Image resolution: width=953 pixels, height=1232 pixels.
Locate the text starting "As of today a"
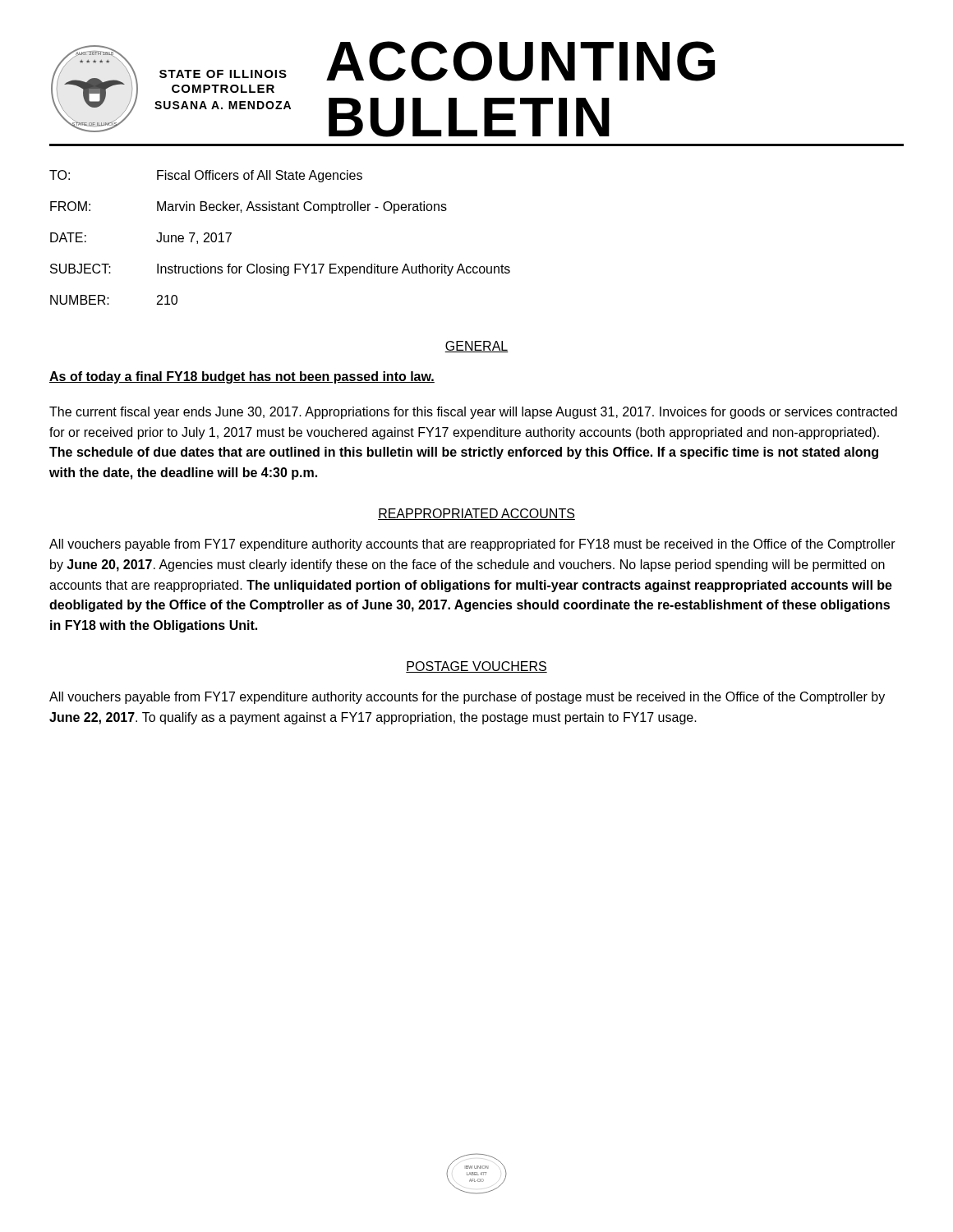coord(242,377)
